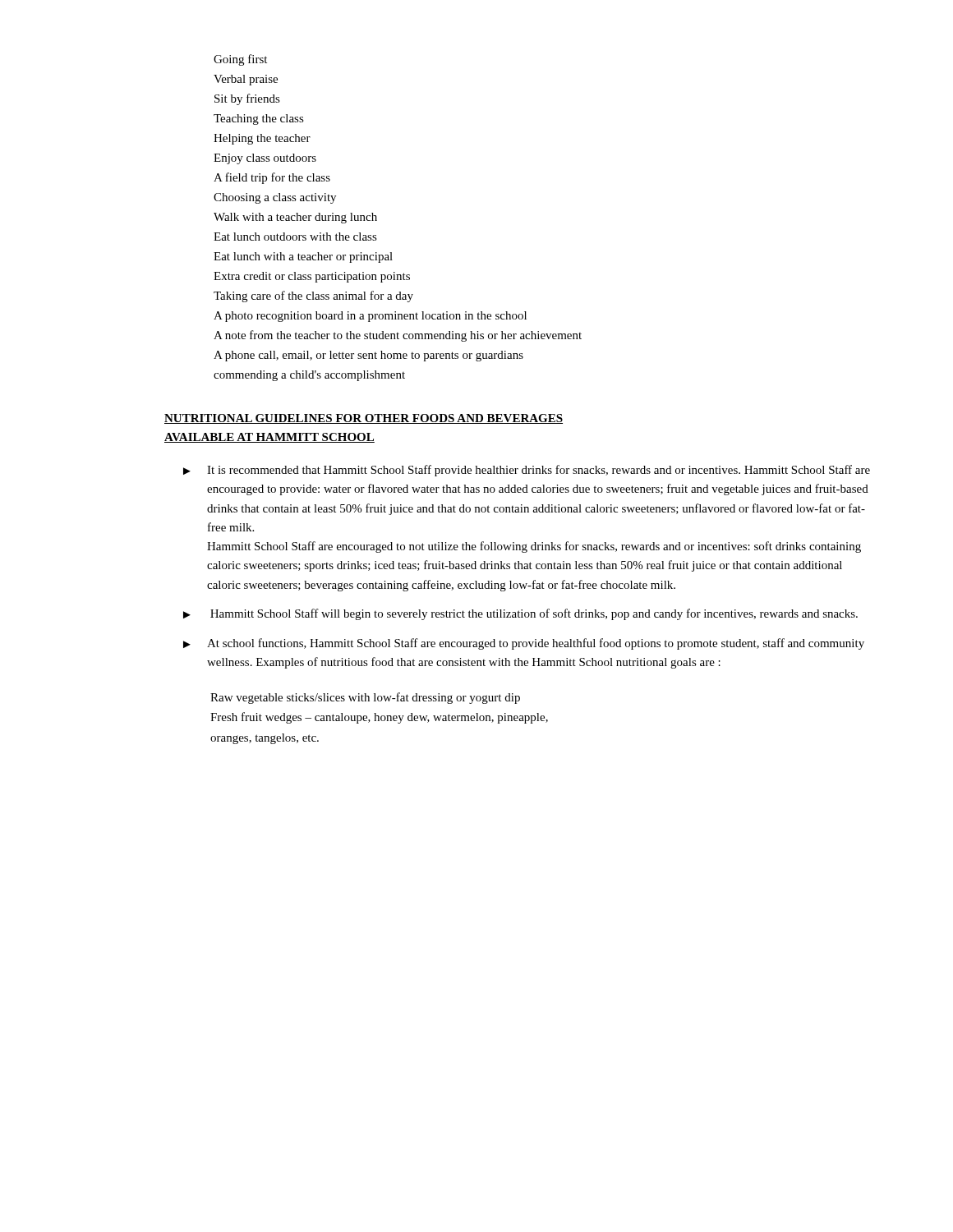The width and height of the screenshot is (953, 1232).
Task: Navigate to the passage starting "Fresh fruit wedges – cantaloupe, honey dew,"
Action: point(379,727)
